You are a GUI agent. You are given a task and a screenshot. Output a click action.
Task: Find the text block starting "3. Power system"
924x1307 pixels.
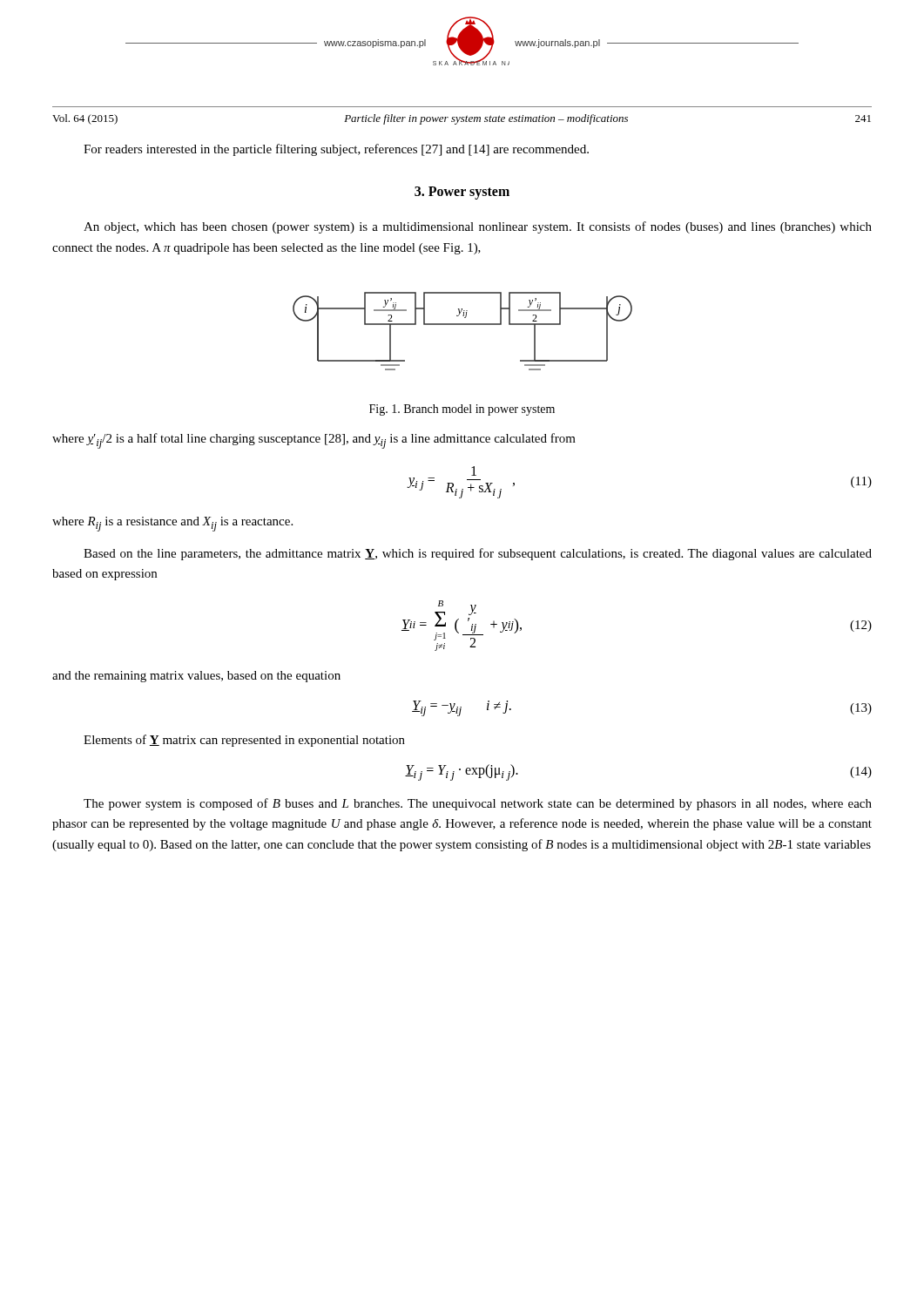pyautogui.click(x=462, y=191)
